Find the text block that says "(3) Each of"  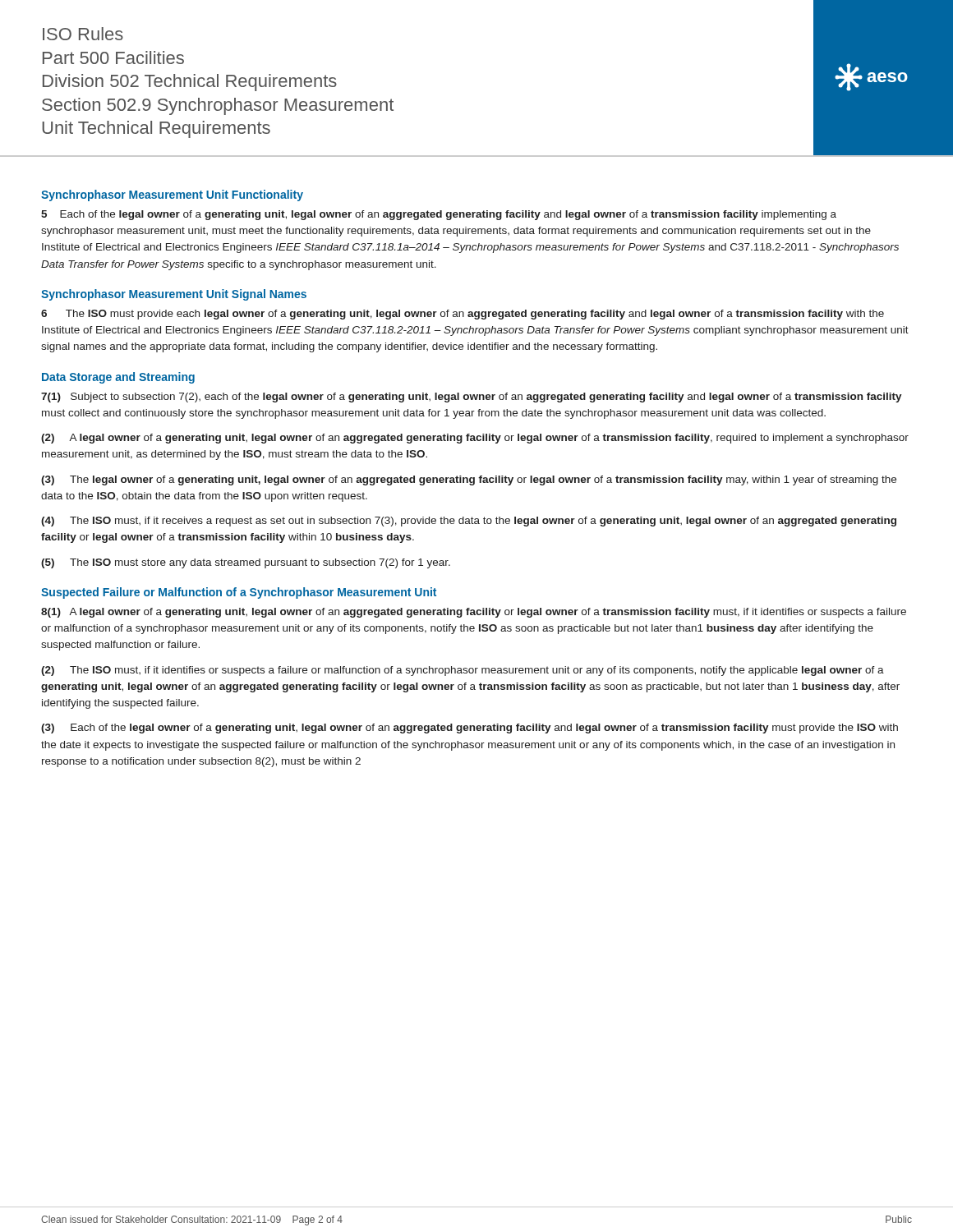coord(470,744)
